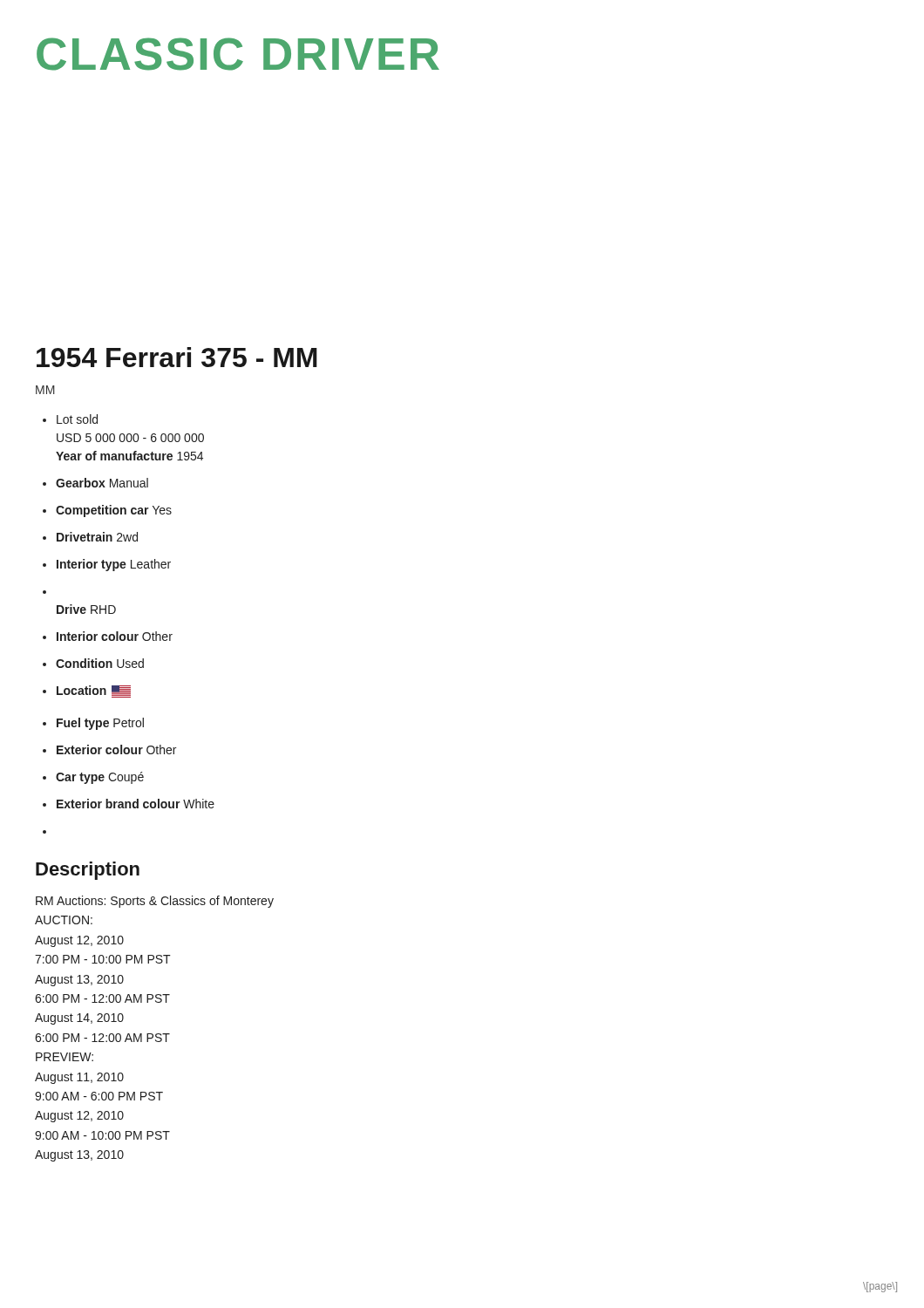The image size is (924, 1308).
Task: Locate the region starting "Condition Used"
Action: (93, 663)
